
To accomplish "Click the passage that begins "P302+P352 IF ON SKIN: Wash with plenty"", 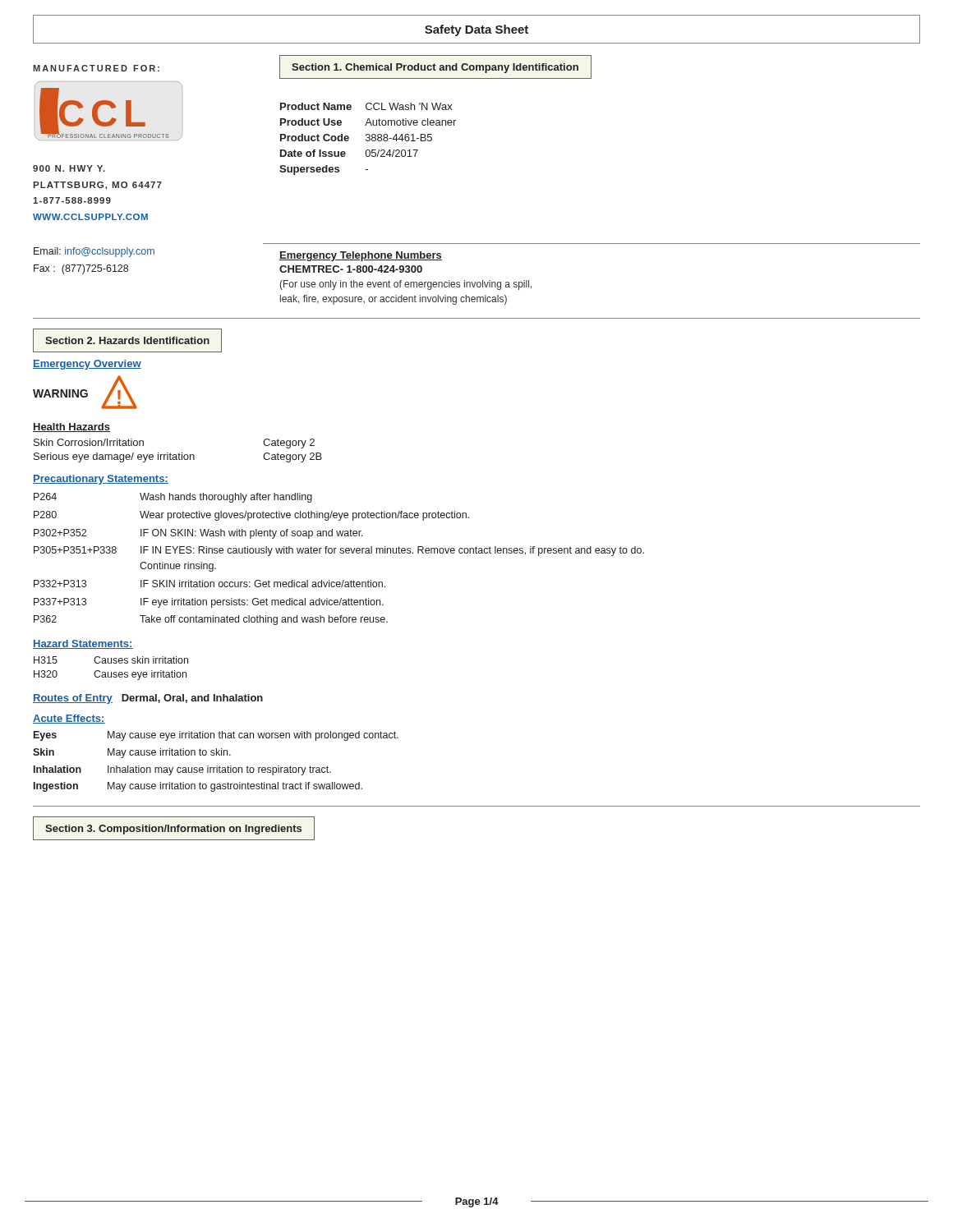I will (x=198, y=534).
